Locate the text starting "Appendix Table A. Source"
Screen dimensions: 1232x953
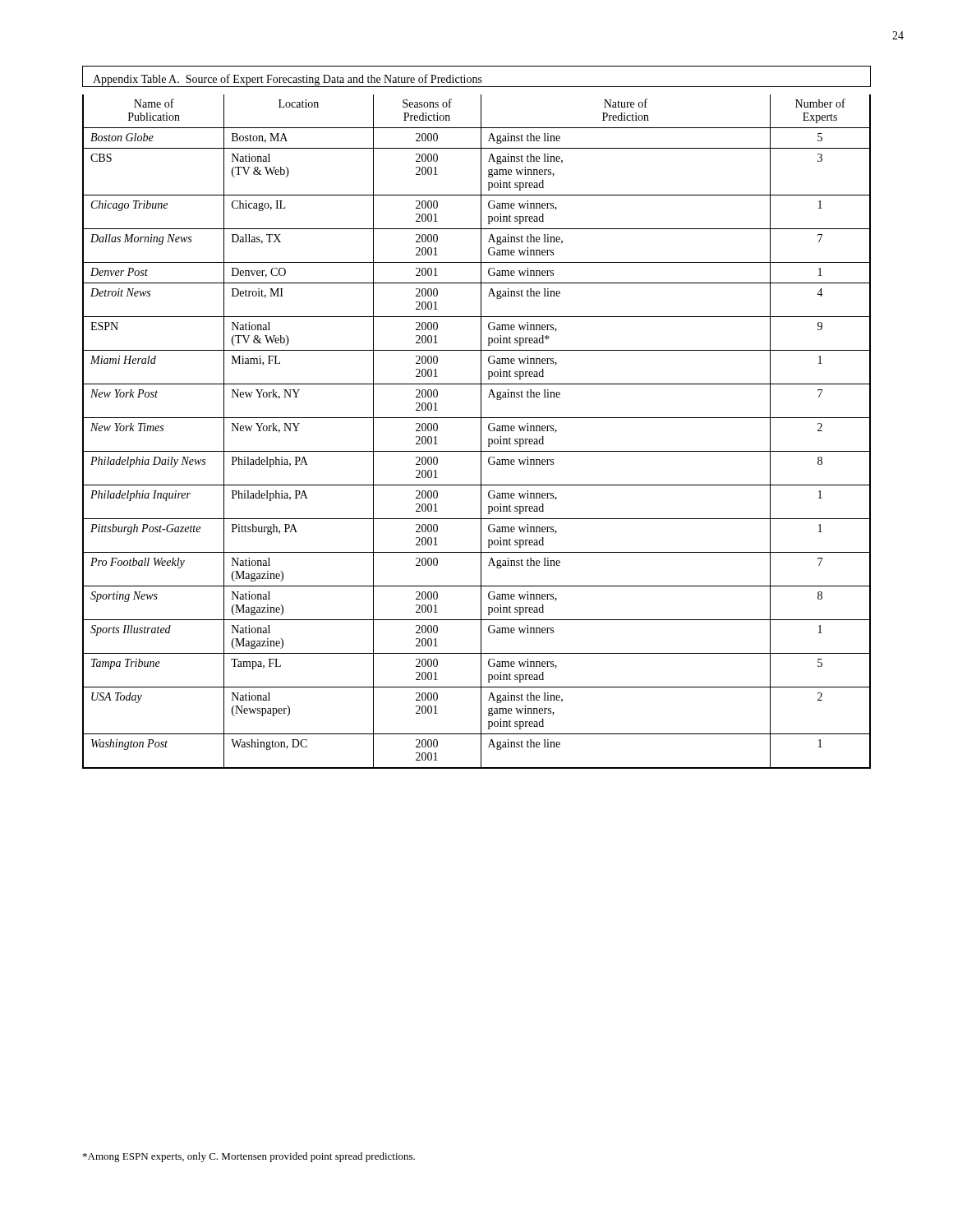tap(287, 79)
